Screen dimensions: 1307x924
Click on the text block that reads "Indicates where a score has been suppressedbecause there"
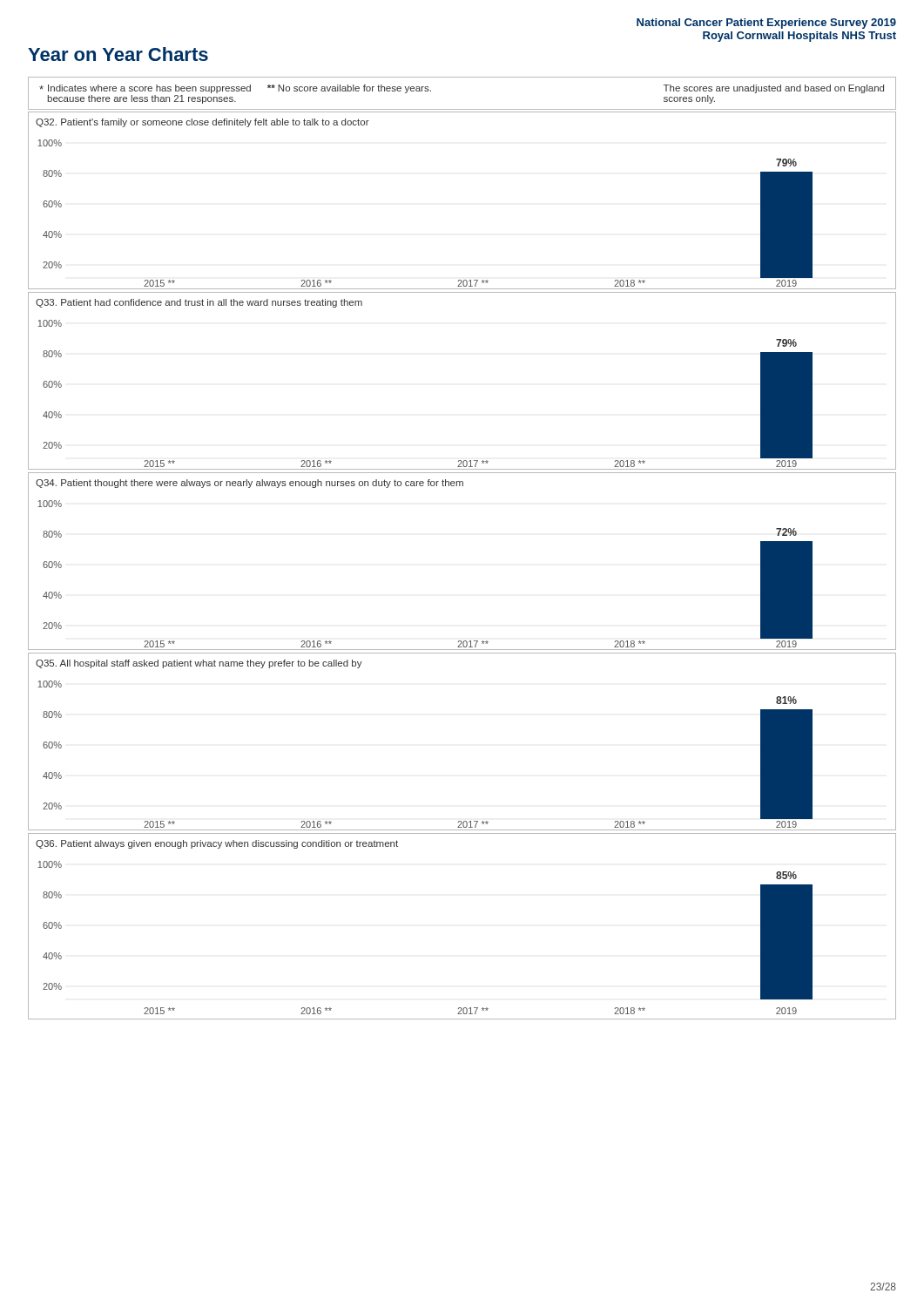pos(148,88)
